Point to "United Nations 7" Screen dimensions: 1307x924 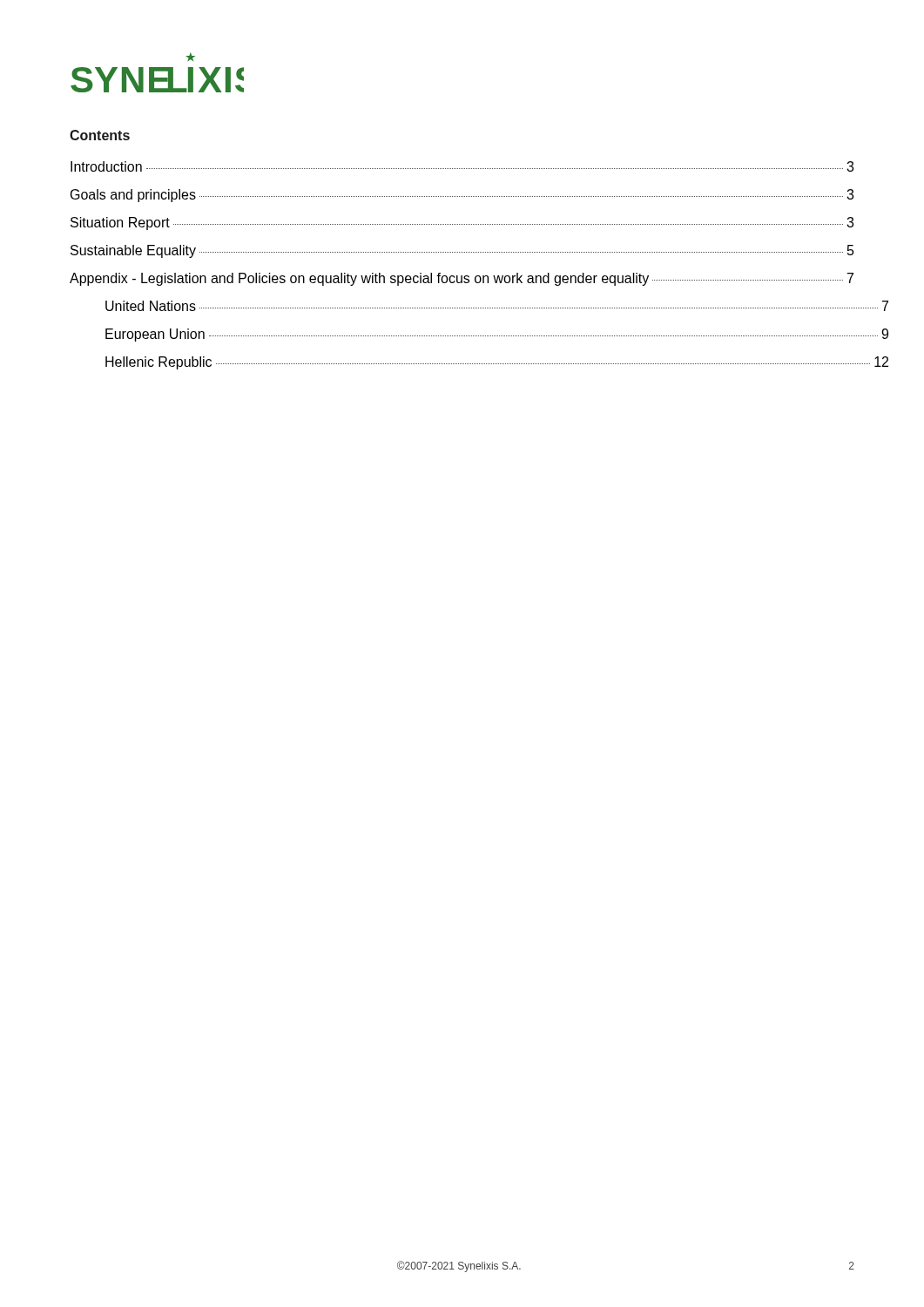(x=497, y=307)
